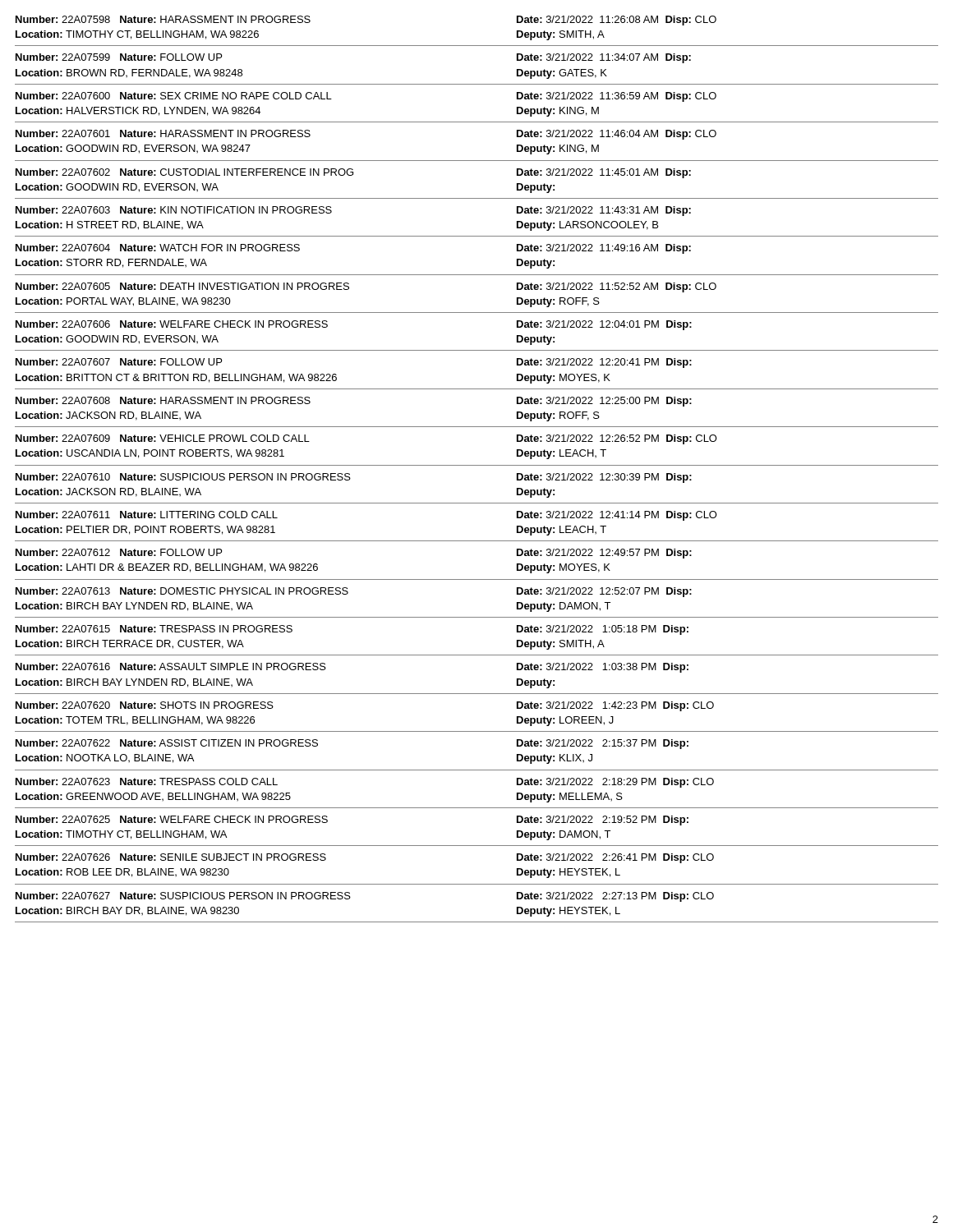Click on the list item that says "Number: 22A07602 Nature: CUSTODIAL"
Viewport: 953px width, 1232px height.
[353, 173]
